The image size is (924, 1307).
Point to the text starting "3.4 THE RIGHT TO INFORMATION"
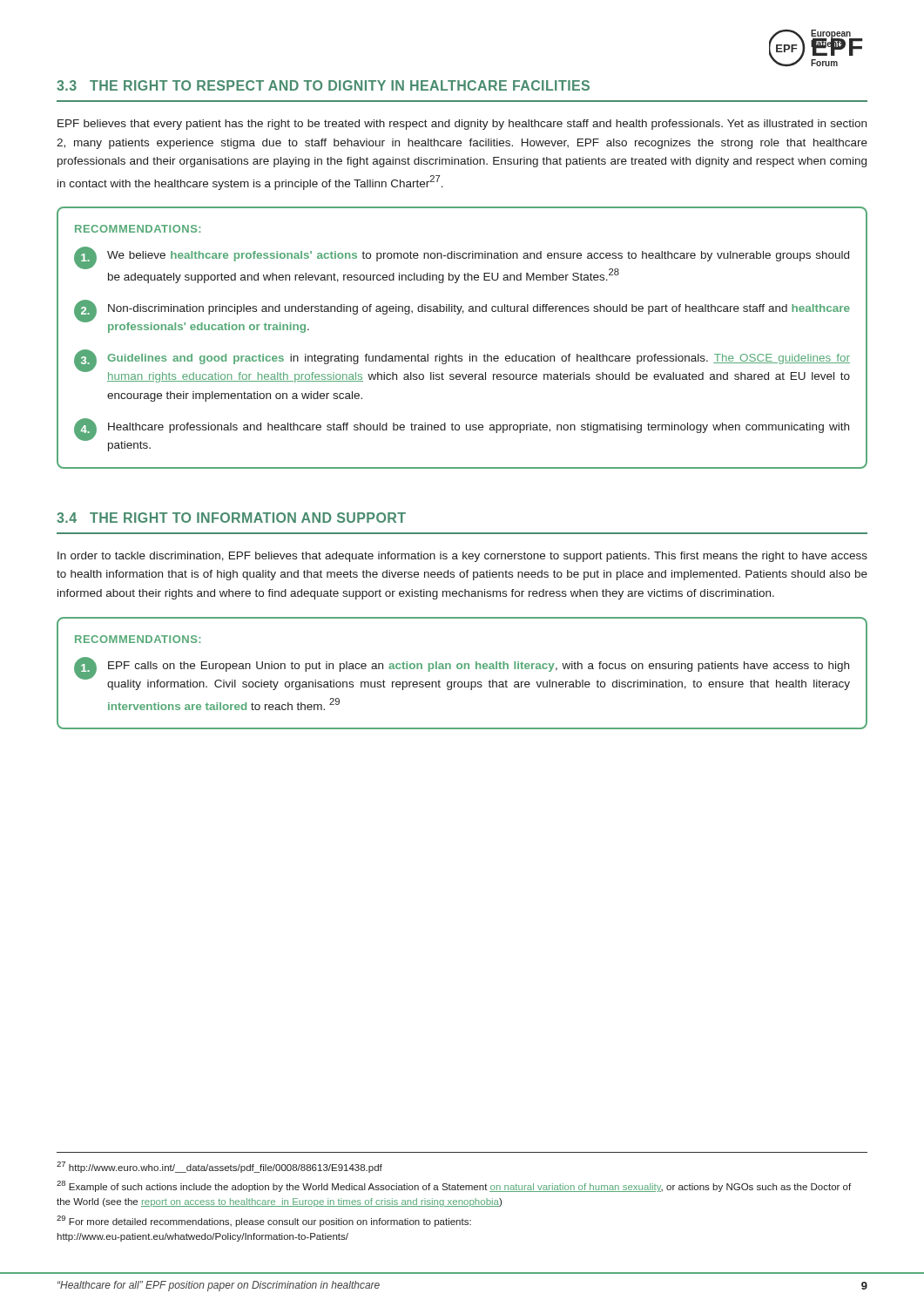[231, 518]
